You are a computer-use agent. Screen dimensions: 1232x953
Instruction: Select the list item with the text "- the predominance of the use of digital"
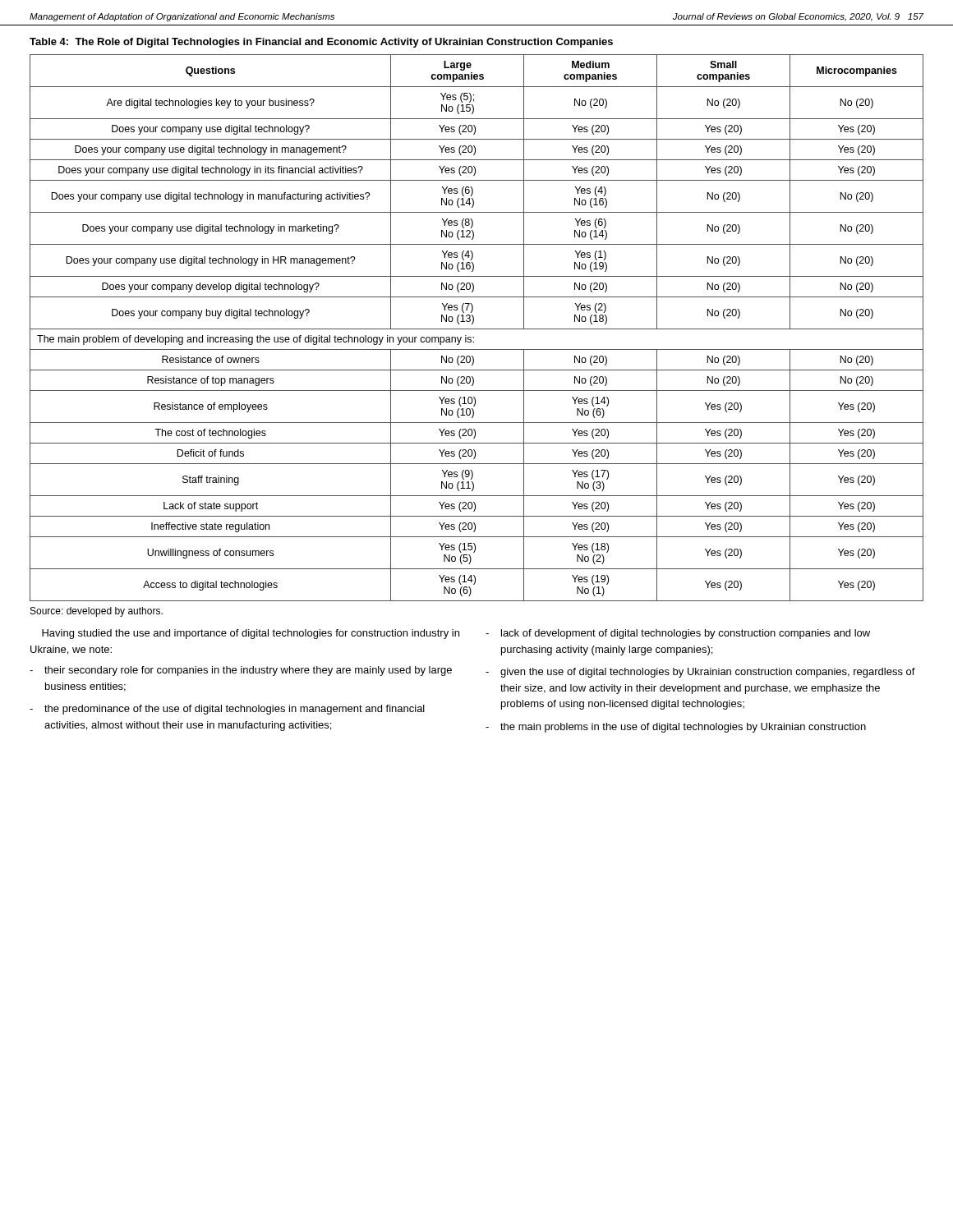248,717
